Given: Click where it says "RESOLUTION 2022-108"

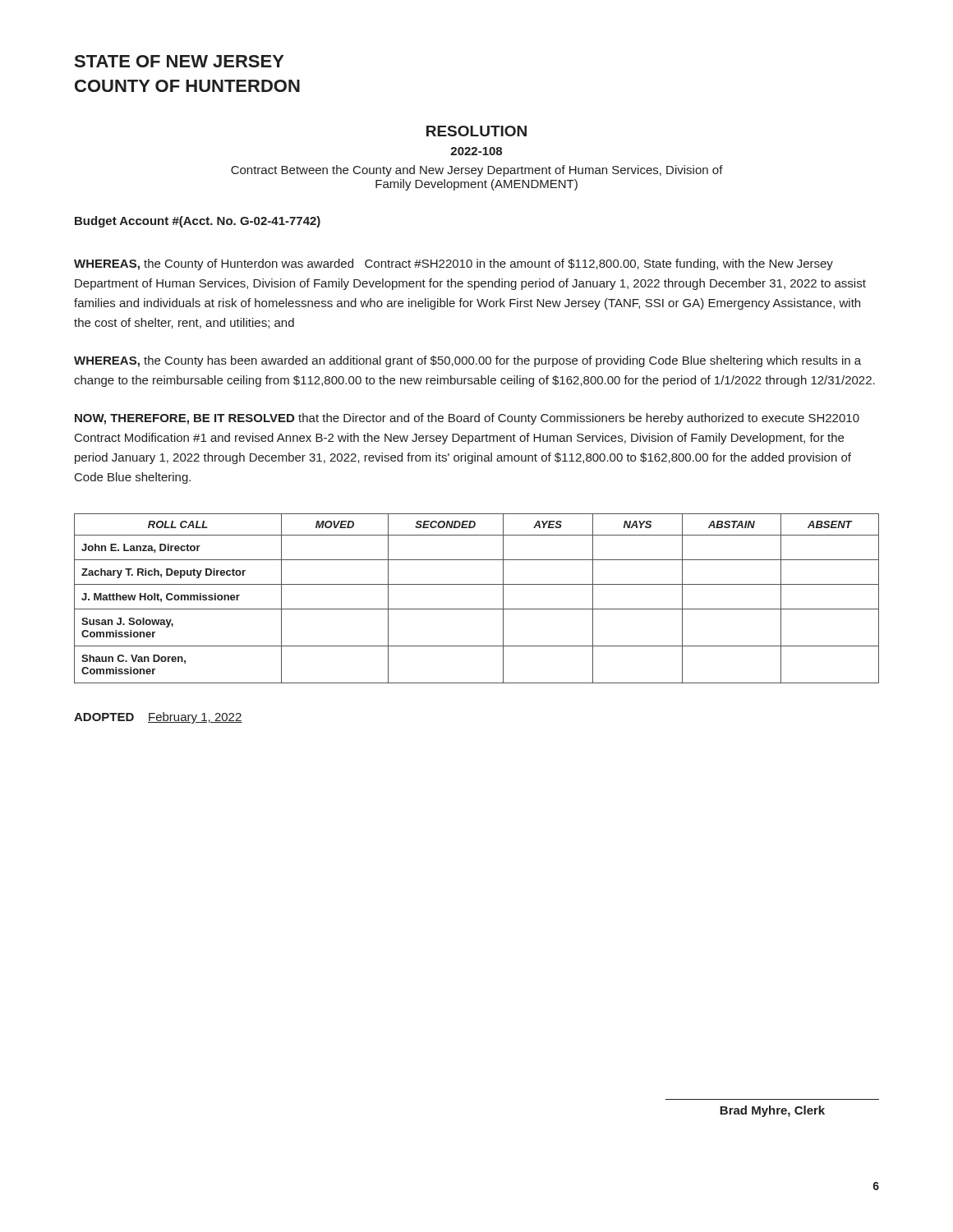Looking at the screenshot, I should point(476,140).
